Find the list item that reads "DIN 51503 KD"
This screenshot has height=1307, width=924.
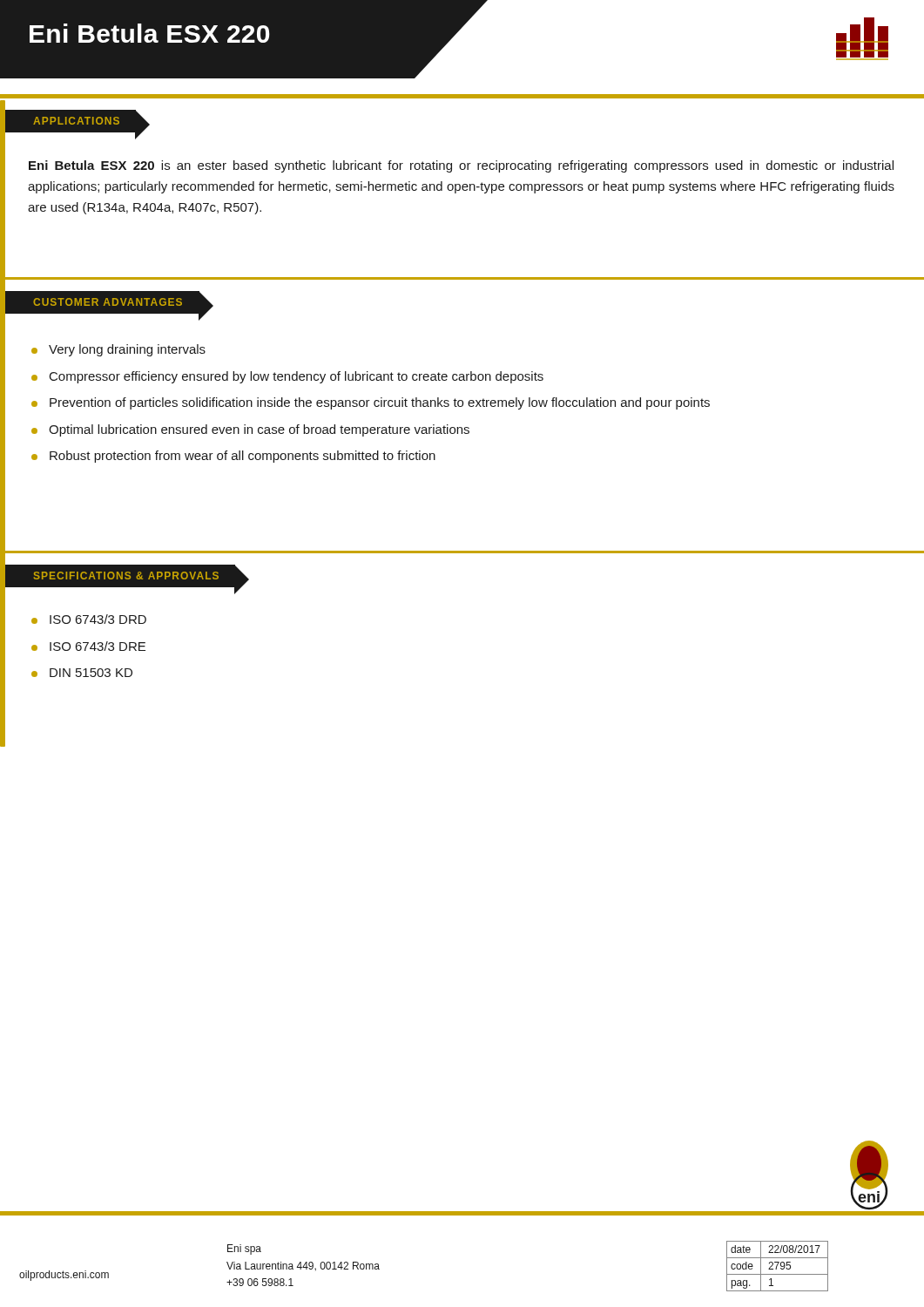point(91,672)
